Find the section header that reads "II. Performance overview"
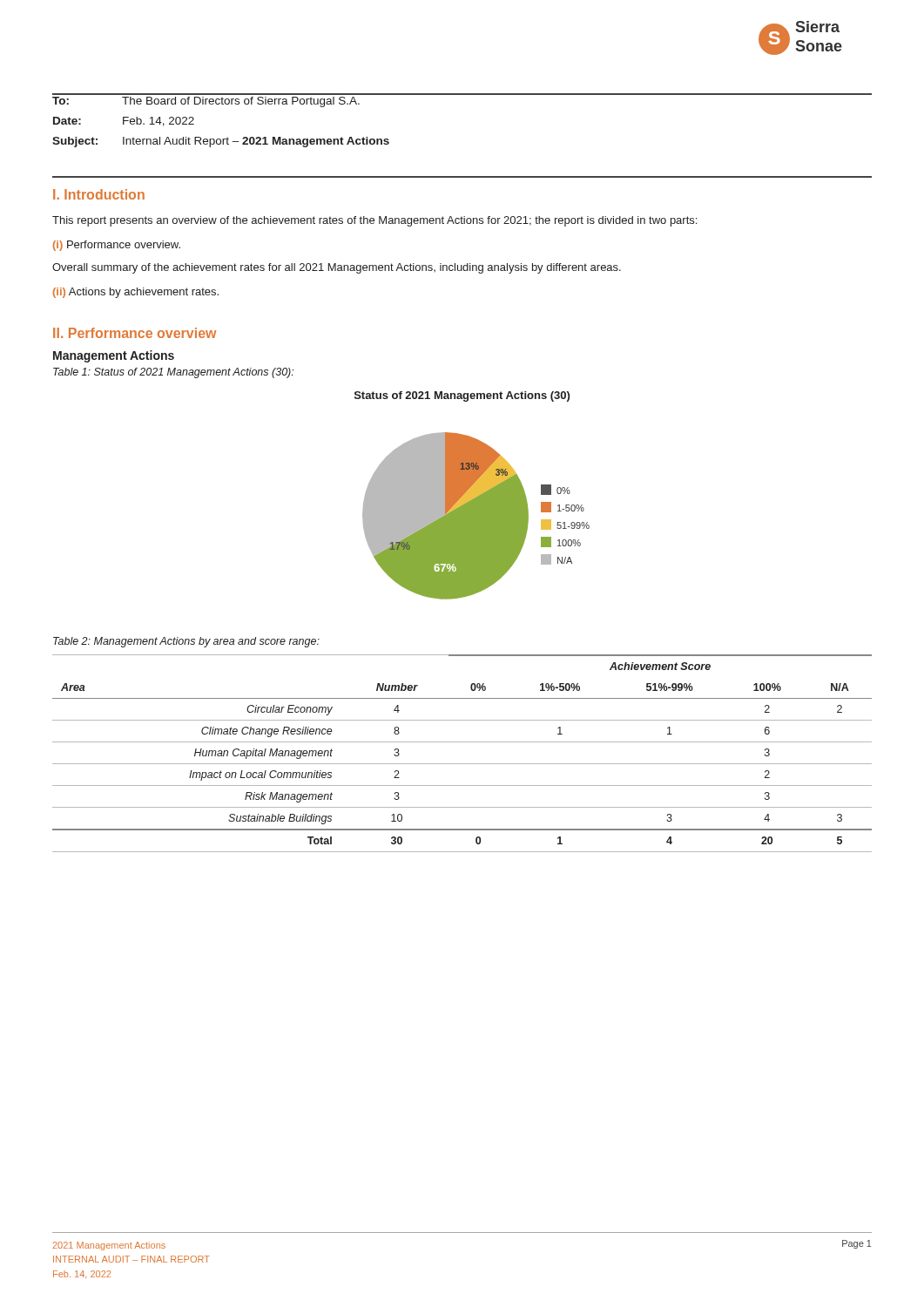Image resolution: width=924 pixels, height=1307 pixels. [134, 333]
